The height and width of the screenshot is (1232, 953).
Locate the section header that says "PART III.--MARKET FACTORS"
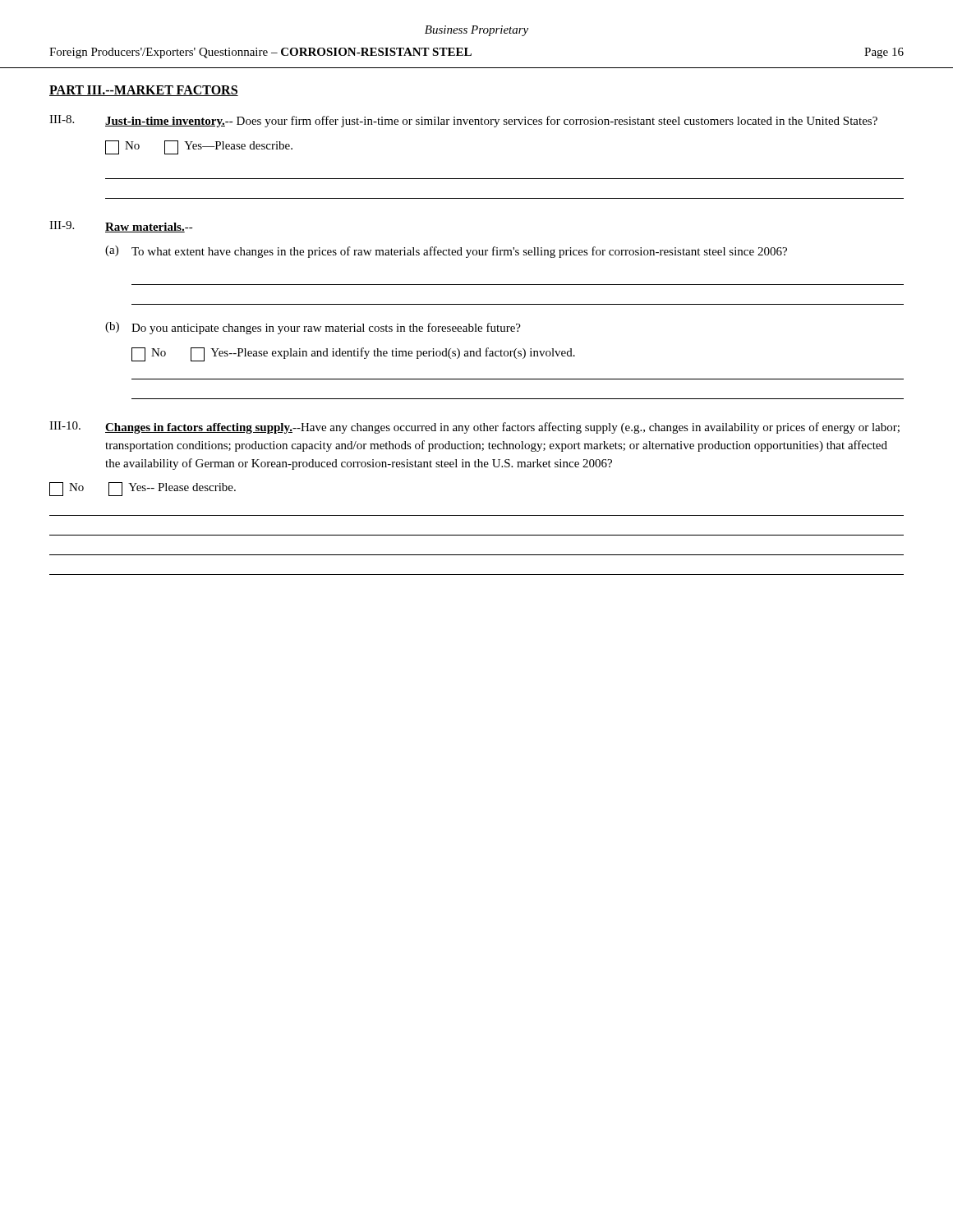(x=144, y=90)
